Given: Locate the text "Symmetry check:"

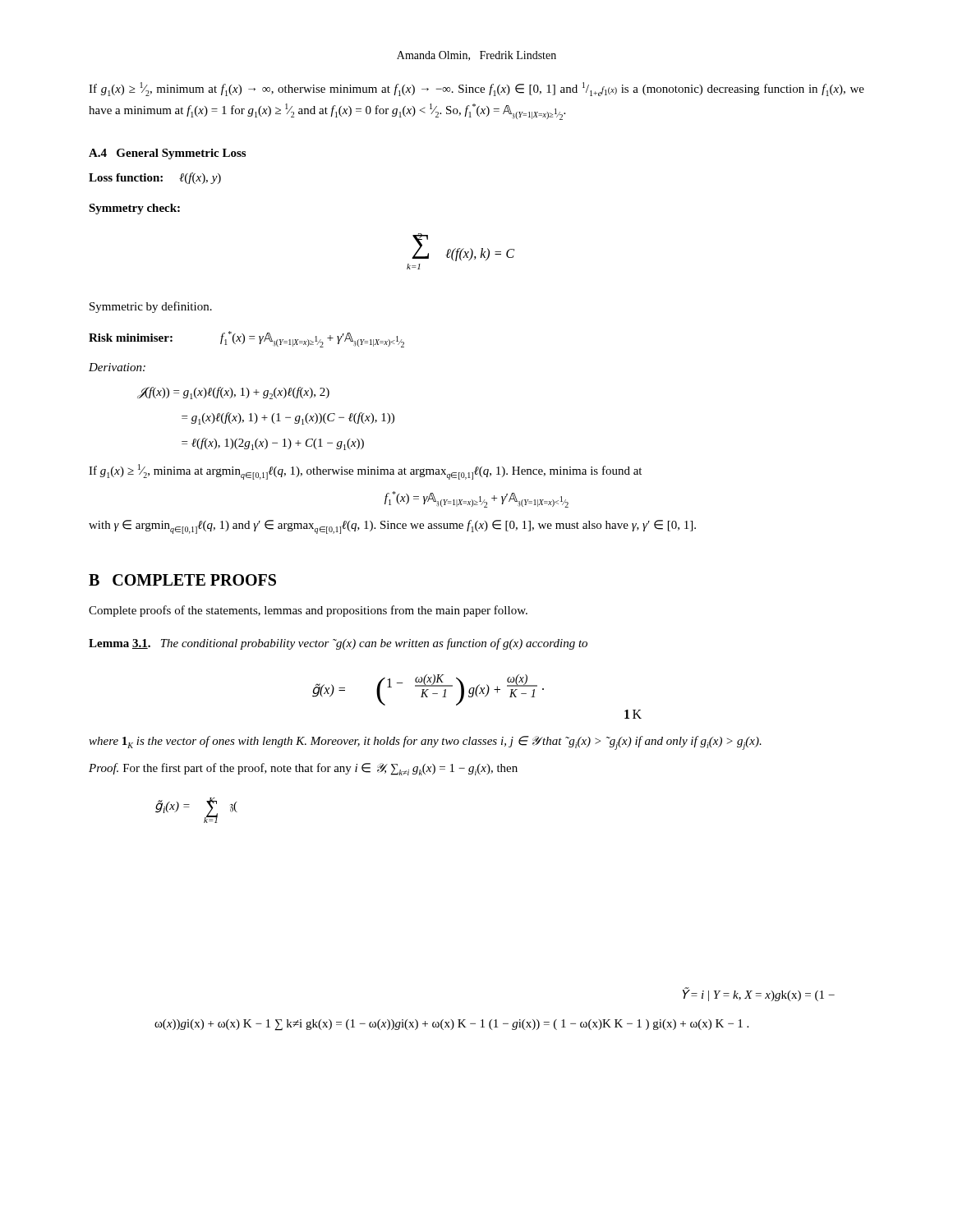Looking at the screenshot, I should [135, 208].
